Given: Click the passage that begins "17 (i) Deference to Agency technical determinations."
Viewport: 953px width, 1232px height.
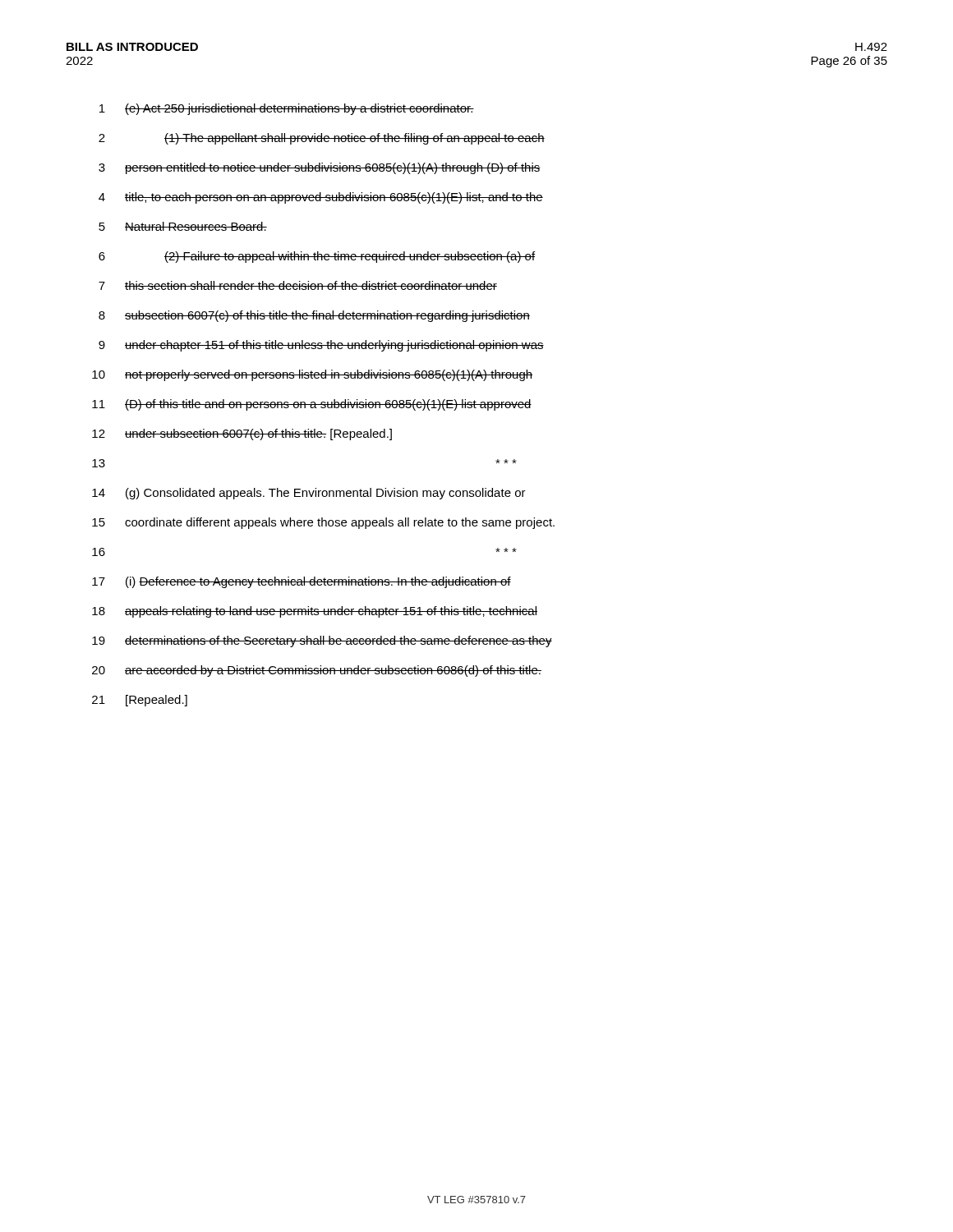Looking at the screenshot, I should (476, 581).
